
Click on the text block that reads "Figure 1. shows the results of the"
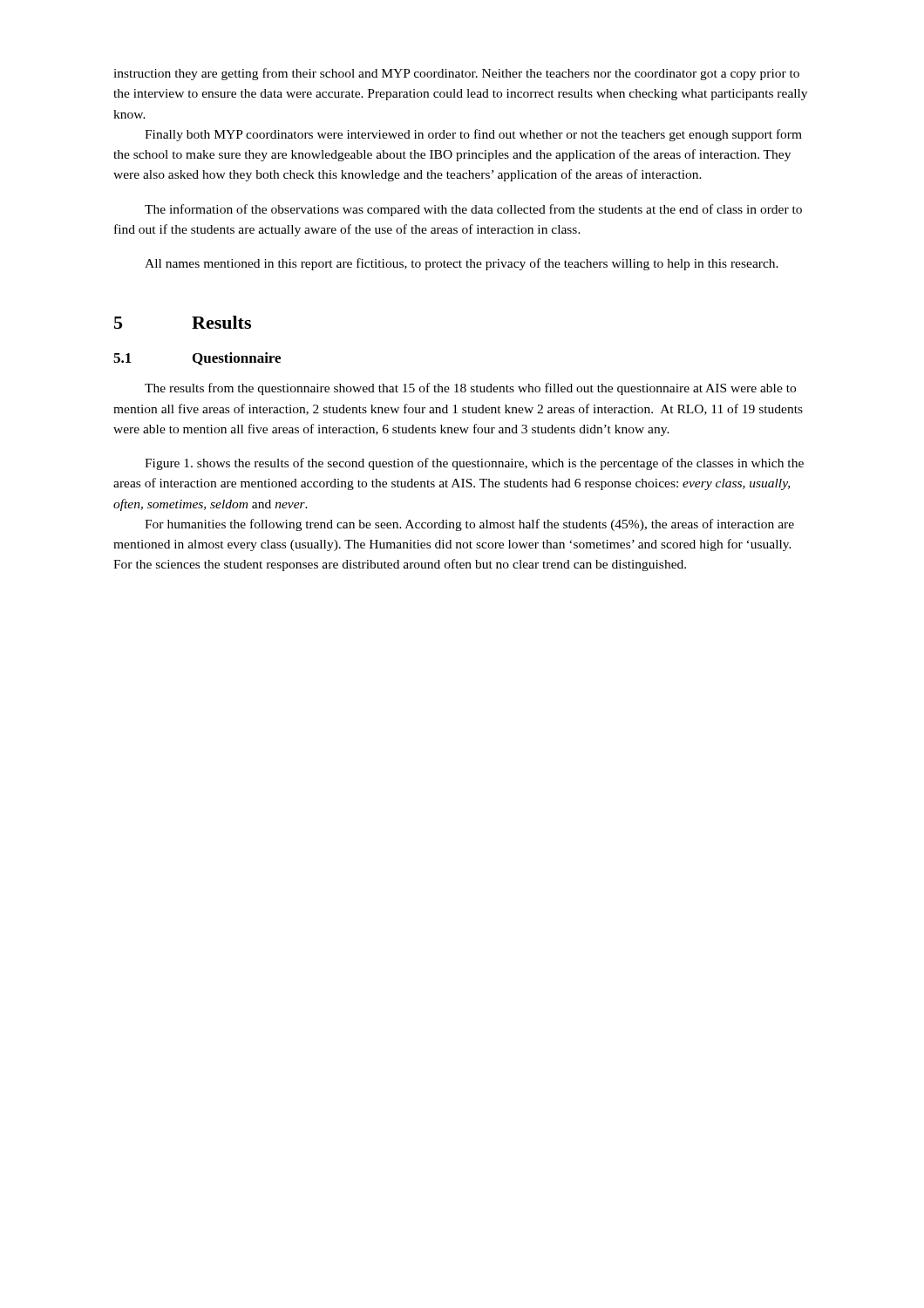pyautogui.click(x=462, y=513)
